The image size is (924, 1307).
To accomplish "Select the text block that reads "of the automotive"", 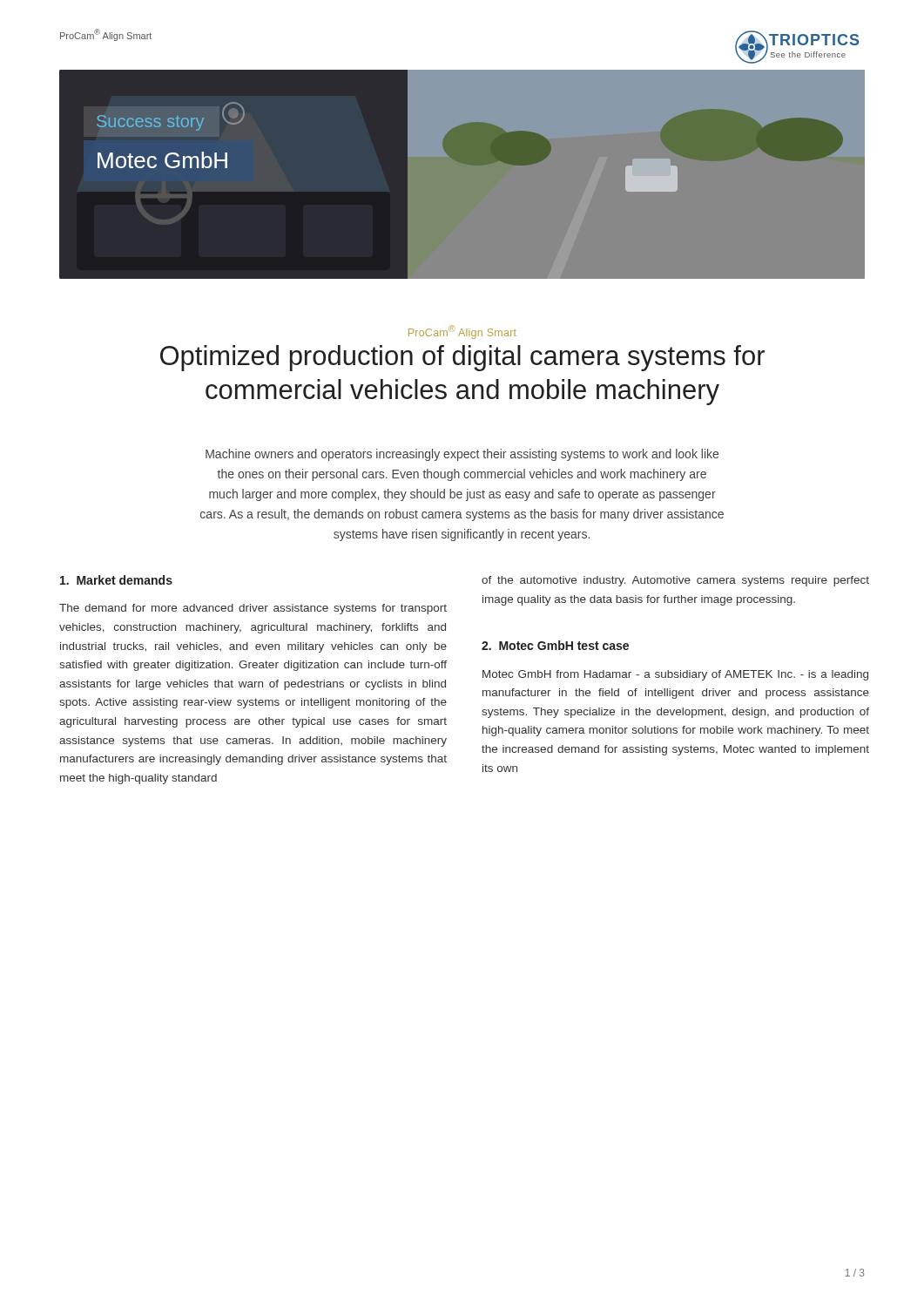I will coord(675,589).
